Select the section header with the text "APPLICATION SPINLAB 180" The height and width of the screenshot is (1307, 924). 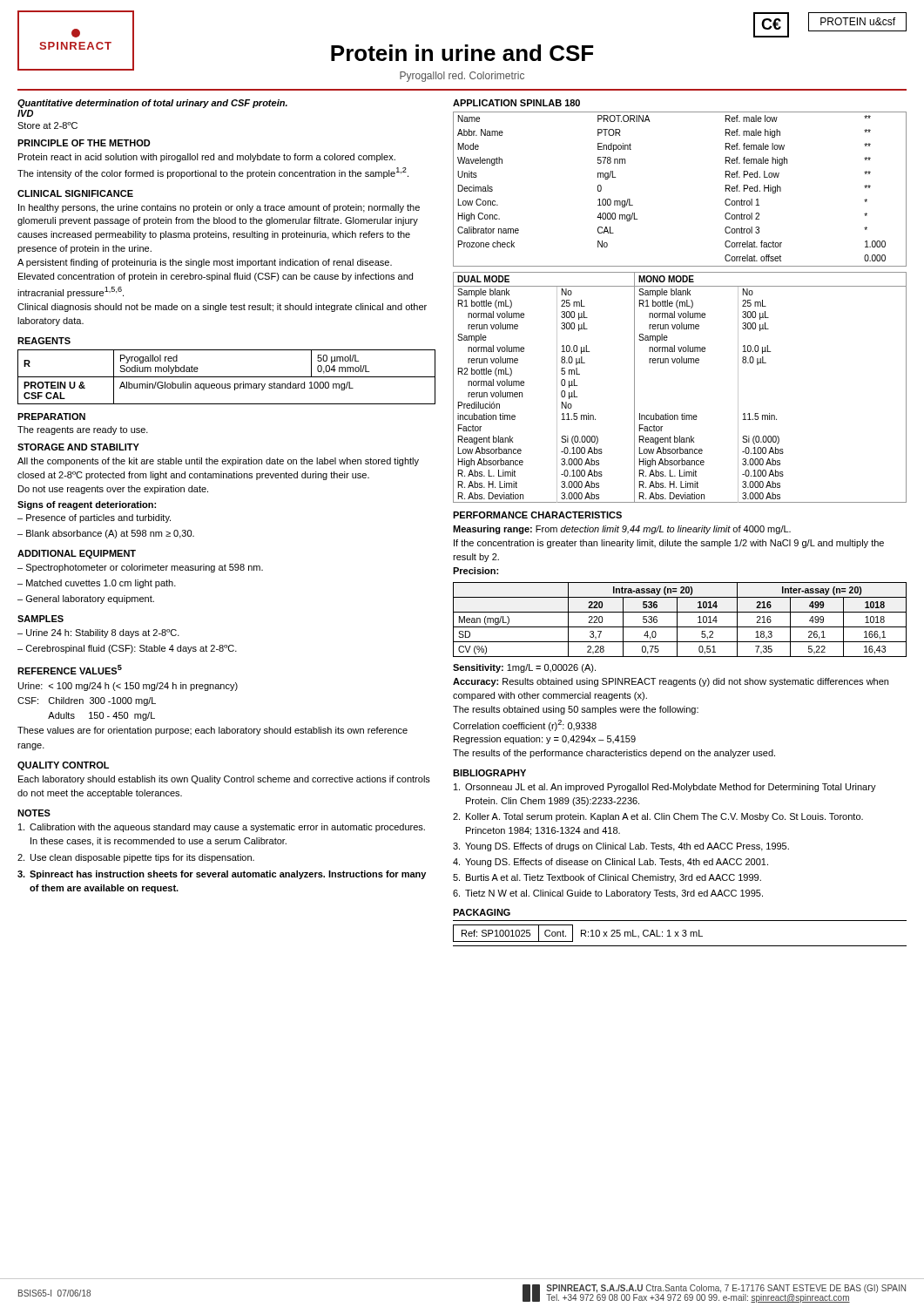point(517,103)
